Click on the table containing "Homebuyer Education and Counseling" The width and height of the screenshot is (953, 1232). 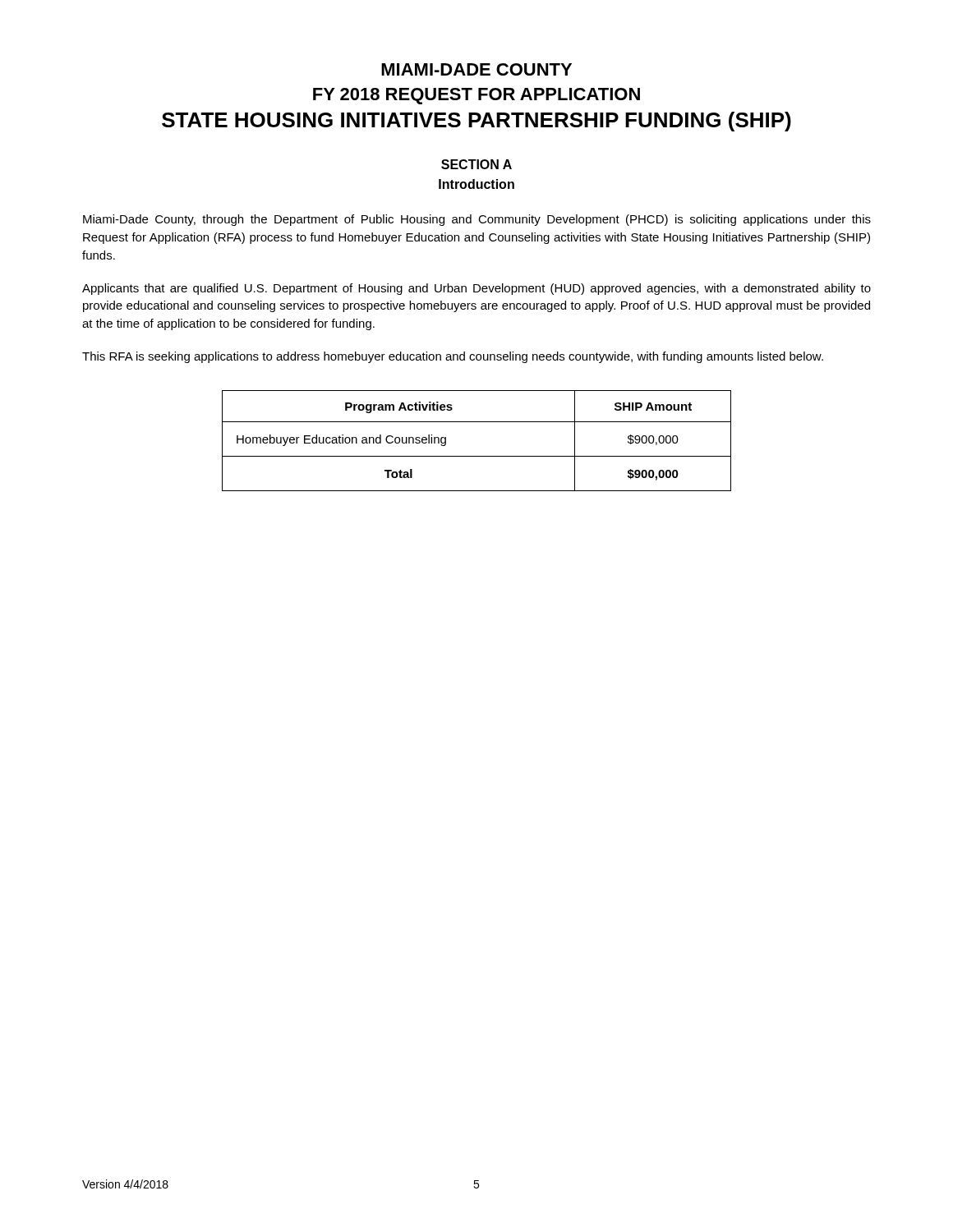coord(476,440)
